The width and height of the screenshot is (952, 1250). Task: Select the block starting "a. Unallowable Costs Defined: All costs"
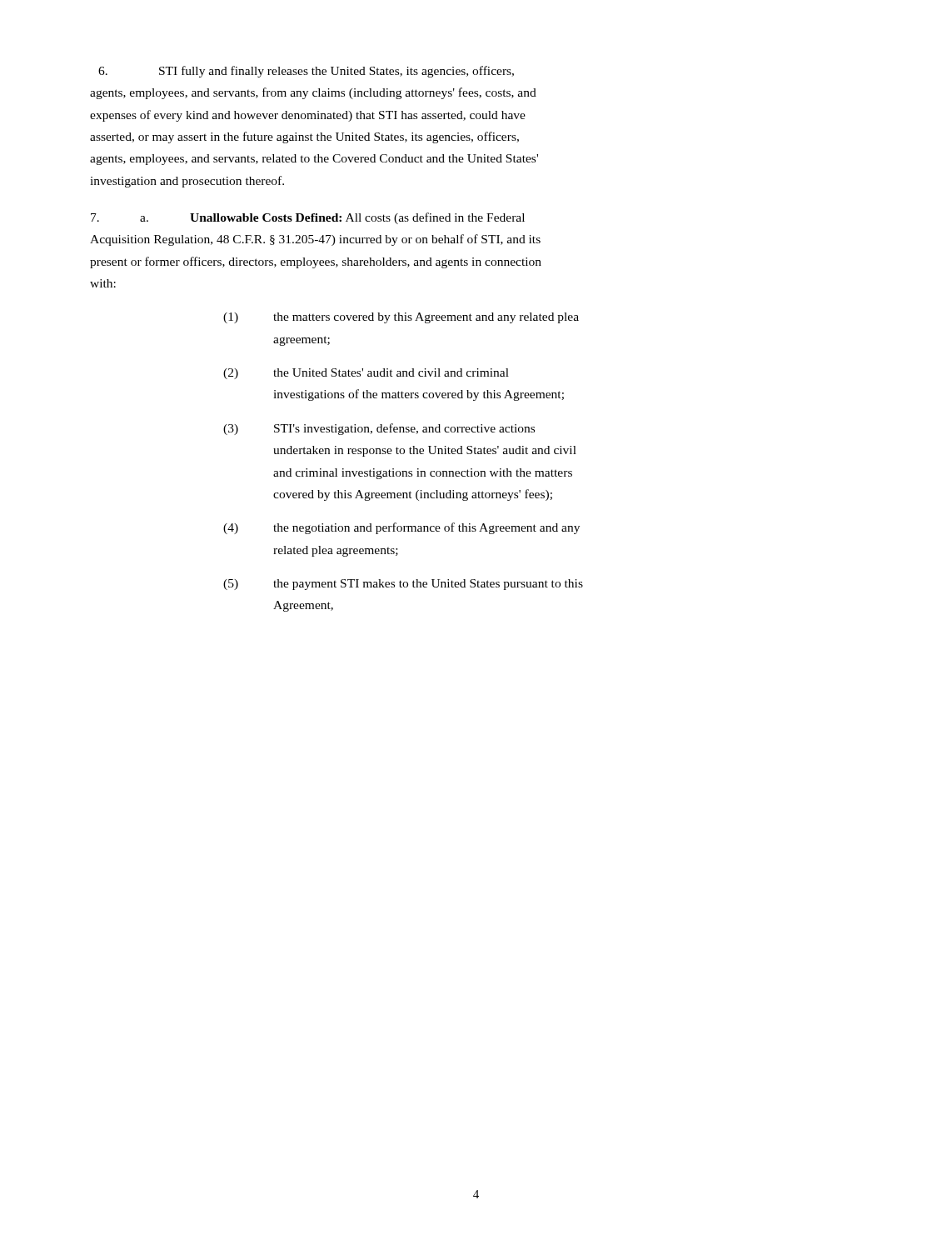476,251
